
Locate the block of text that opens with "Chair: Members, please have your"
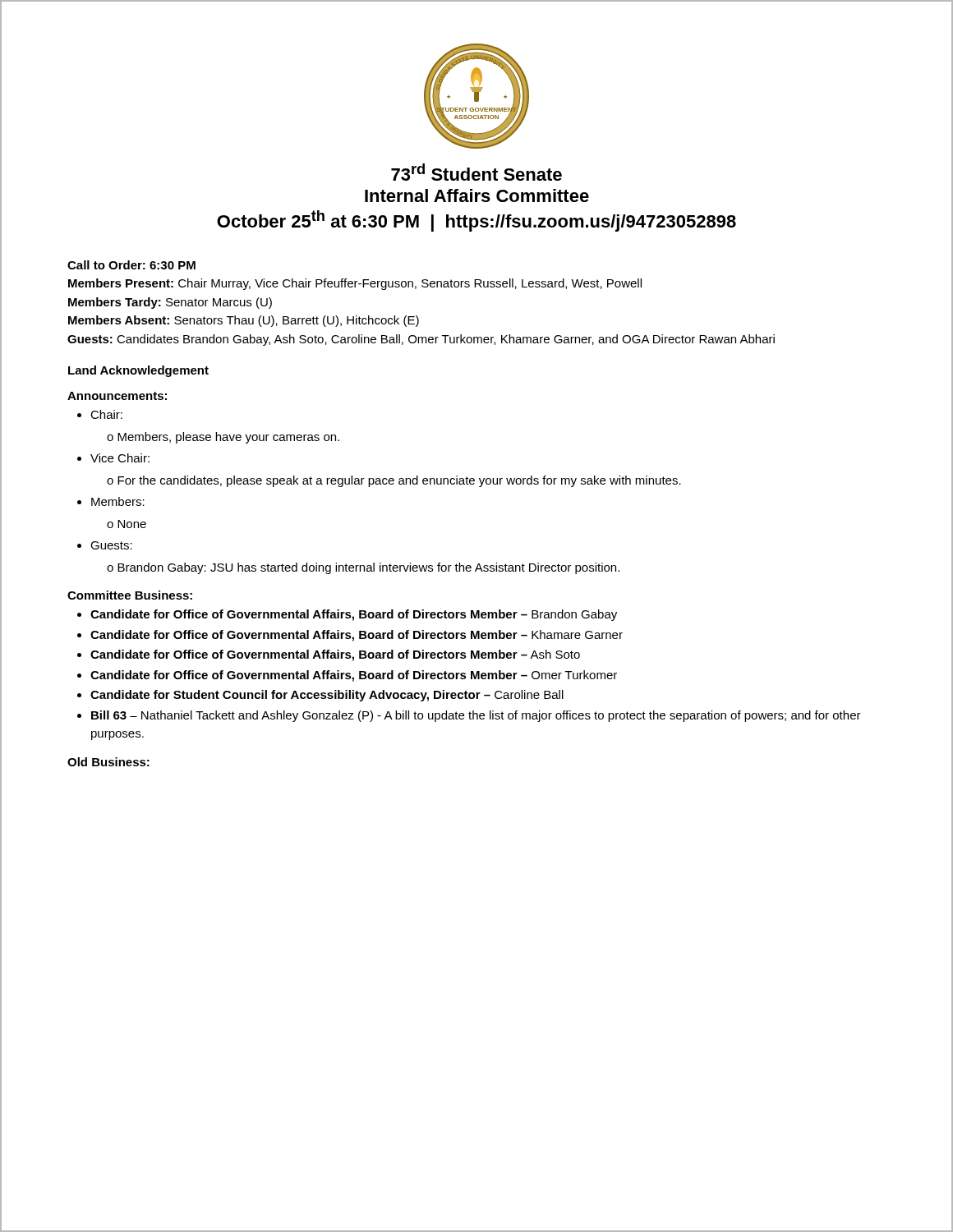[x=106, y=414]
